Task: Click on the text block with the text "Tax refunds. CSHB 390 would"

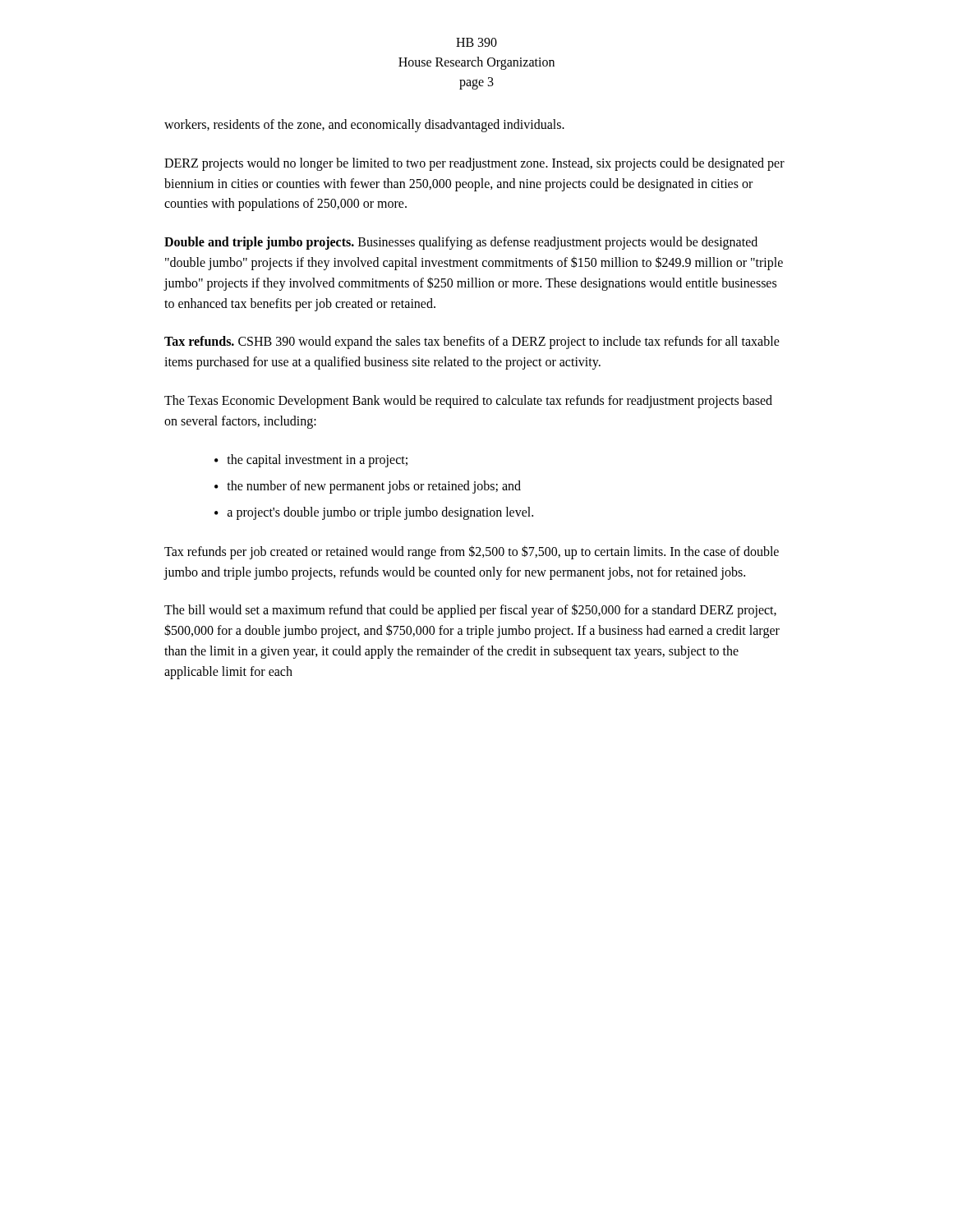Action: [x=472, y=352]
